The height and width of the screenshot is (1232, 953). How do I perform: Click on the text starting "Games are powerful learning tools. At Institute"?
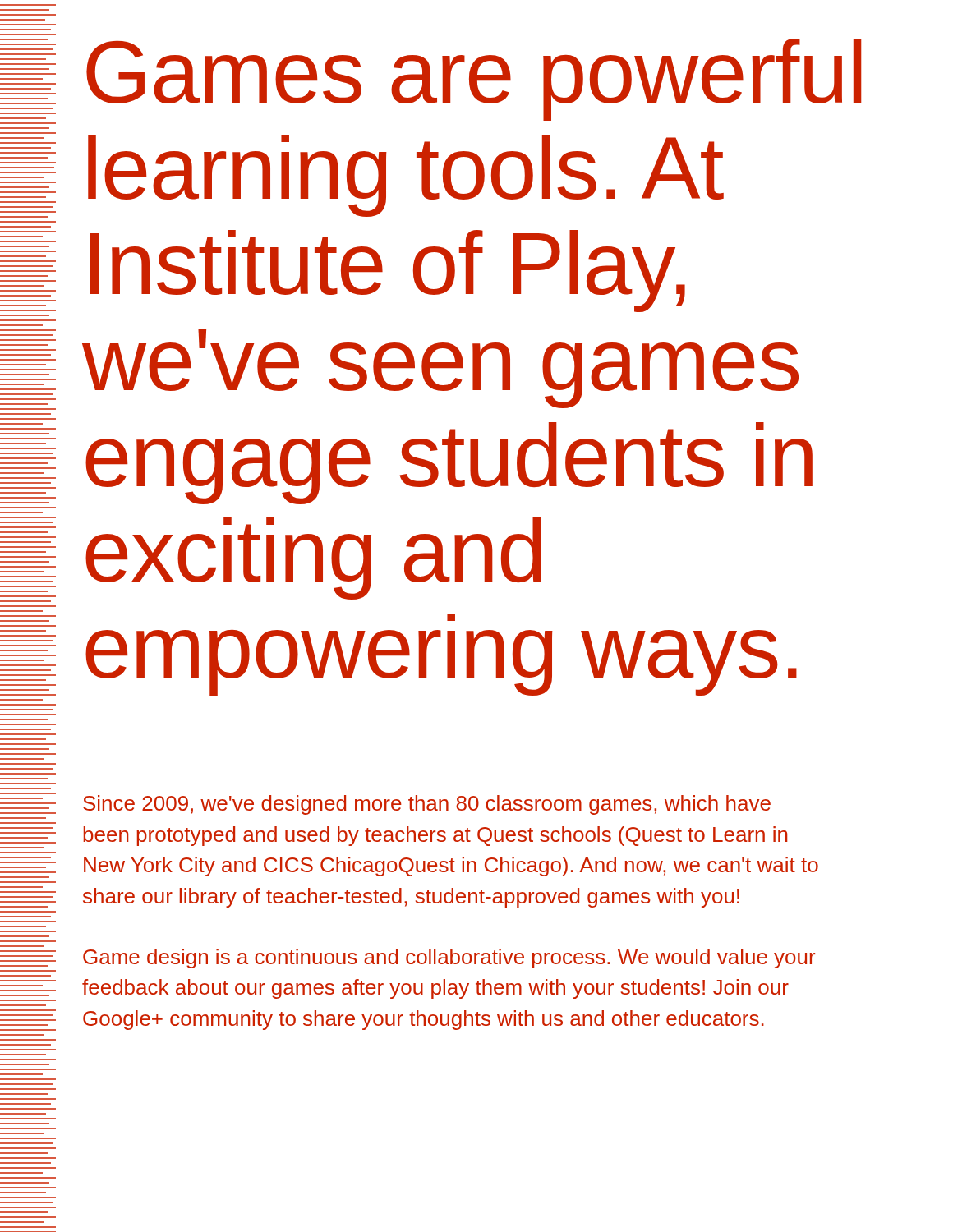point(505,360)
